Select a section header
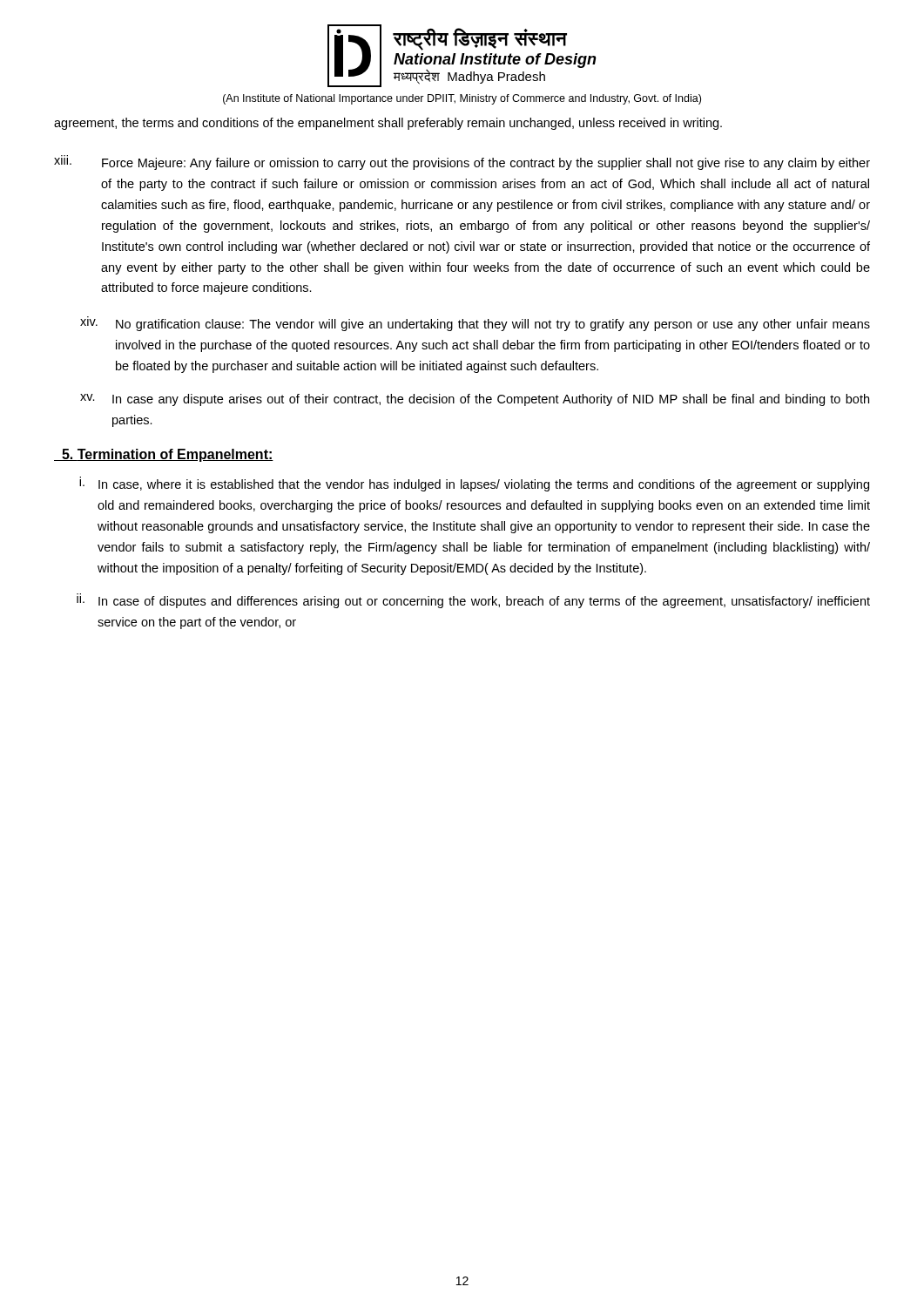 (x=163, y=454)
